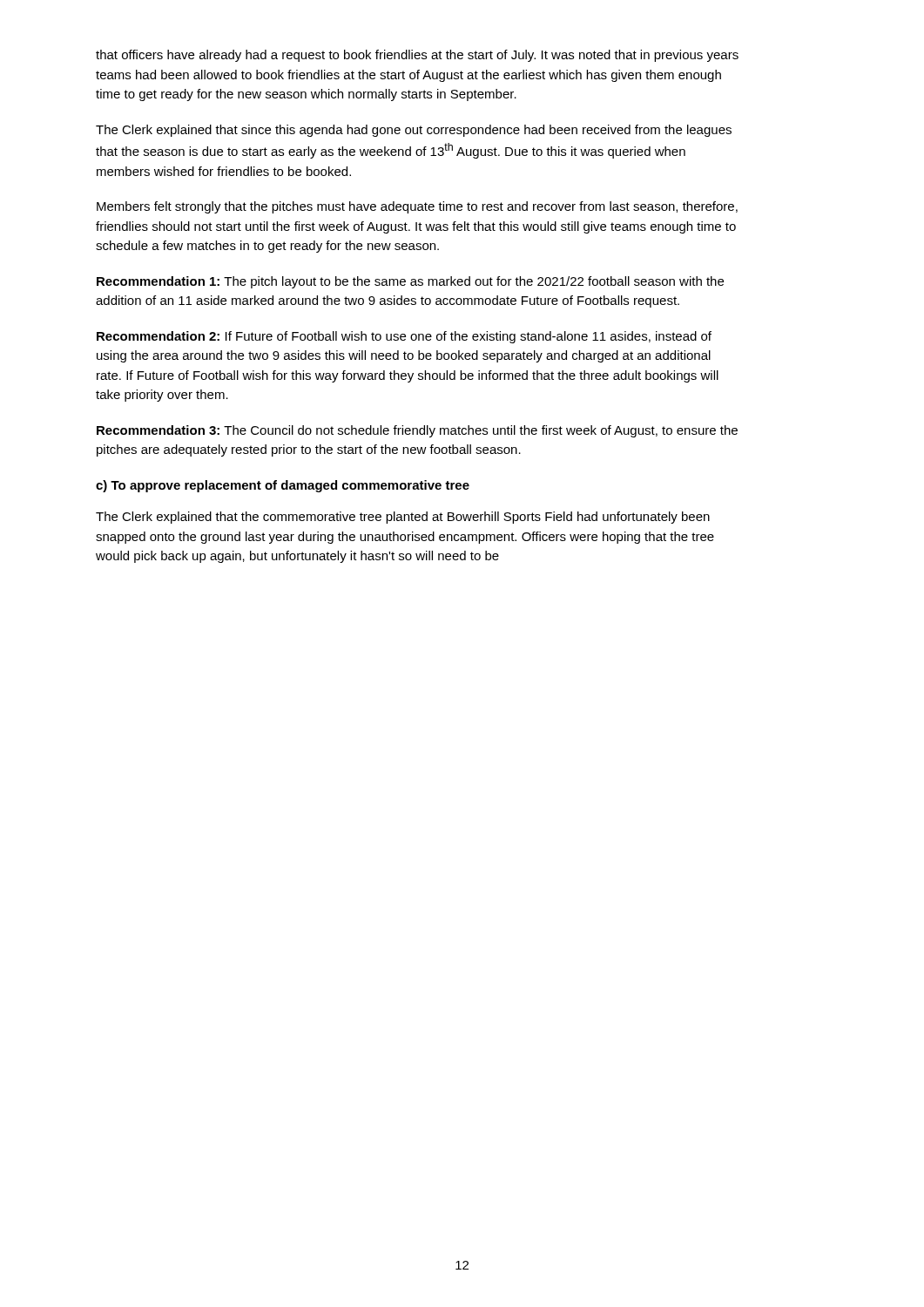Locate the block of text that opens with "Recommendation 1: The pitch"
The image size is (924, 1307).
click(x=410, y=290)
